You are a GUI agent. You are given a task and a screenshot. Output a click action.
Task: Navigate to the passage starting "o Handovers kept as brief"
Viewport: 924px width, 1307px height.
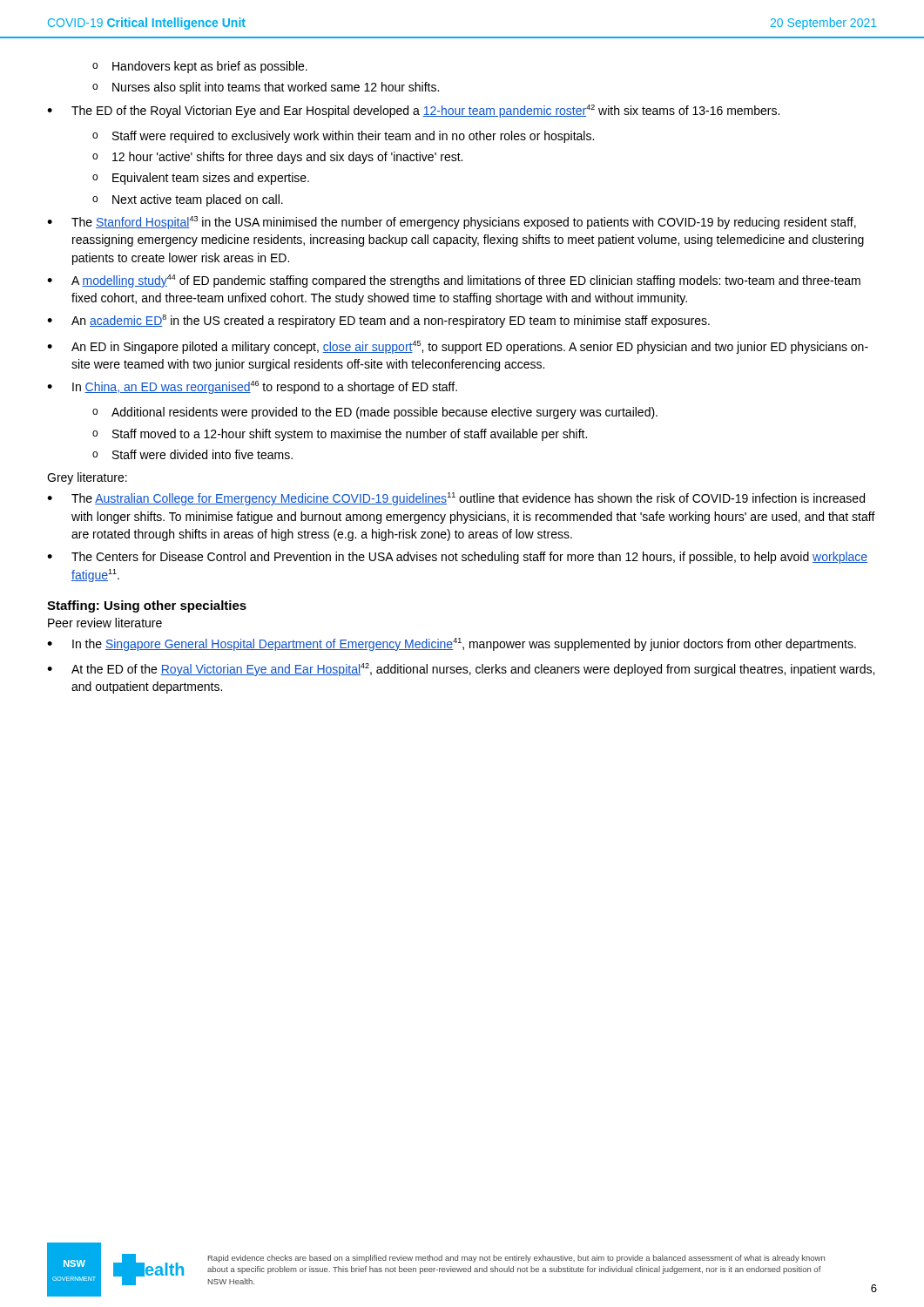200,67
